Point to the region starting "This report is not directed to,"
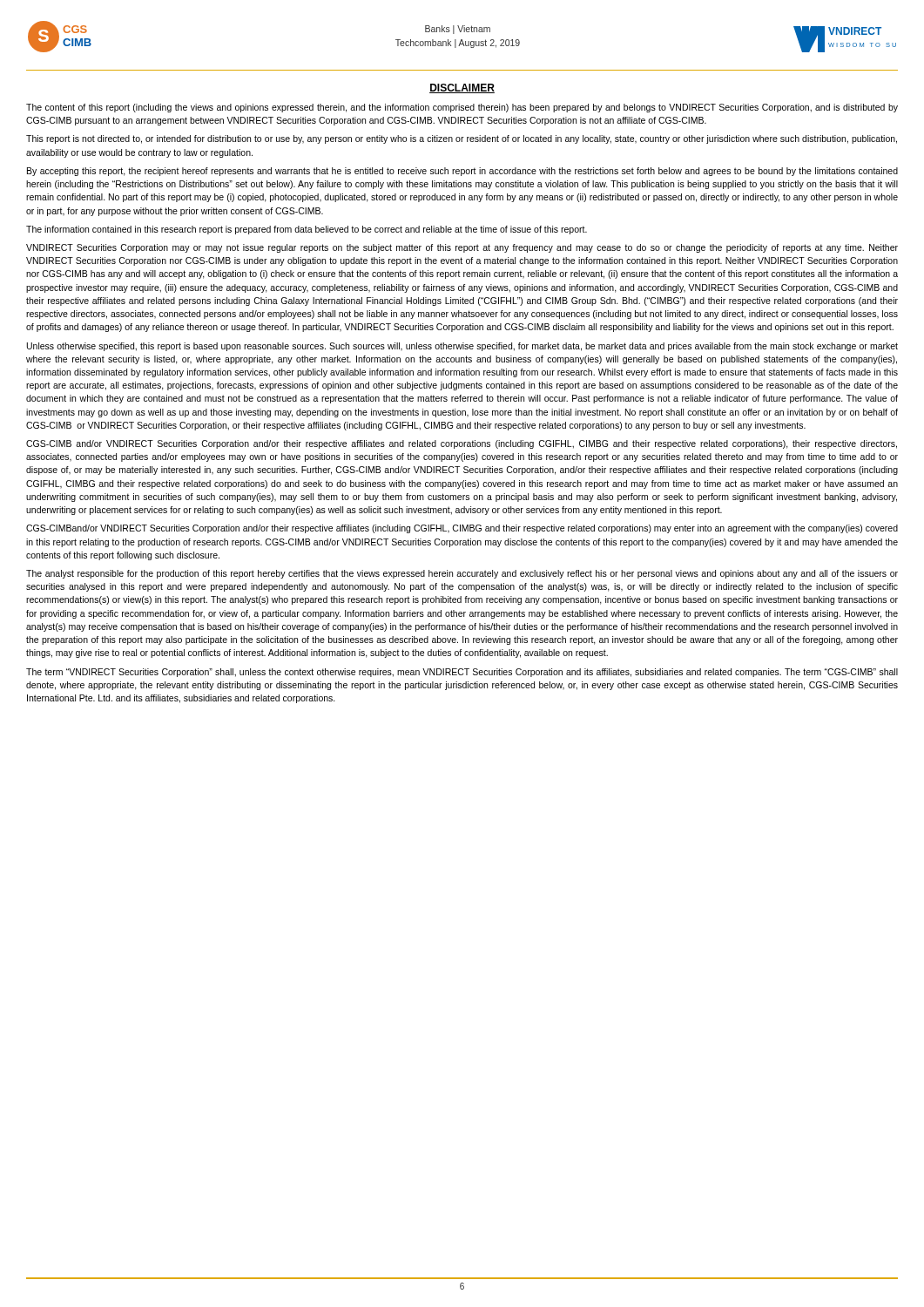Image resolution: width=924 pixels, height=1307 pixels. pyautogui.click(x=462, y=146)
